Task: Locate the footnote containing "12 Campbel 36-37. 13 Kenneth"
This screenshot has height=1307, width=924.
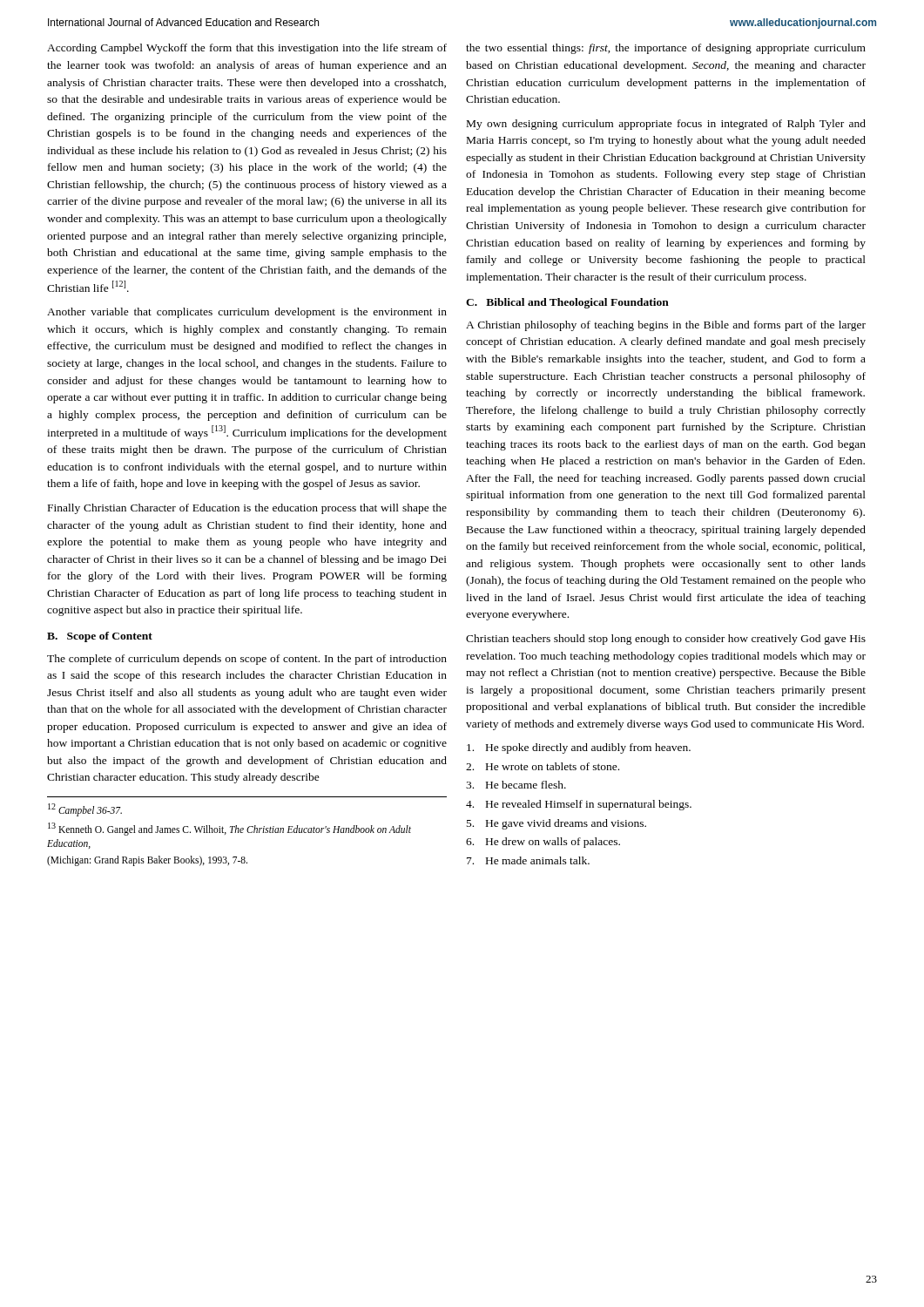Action: (247, 834)
